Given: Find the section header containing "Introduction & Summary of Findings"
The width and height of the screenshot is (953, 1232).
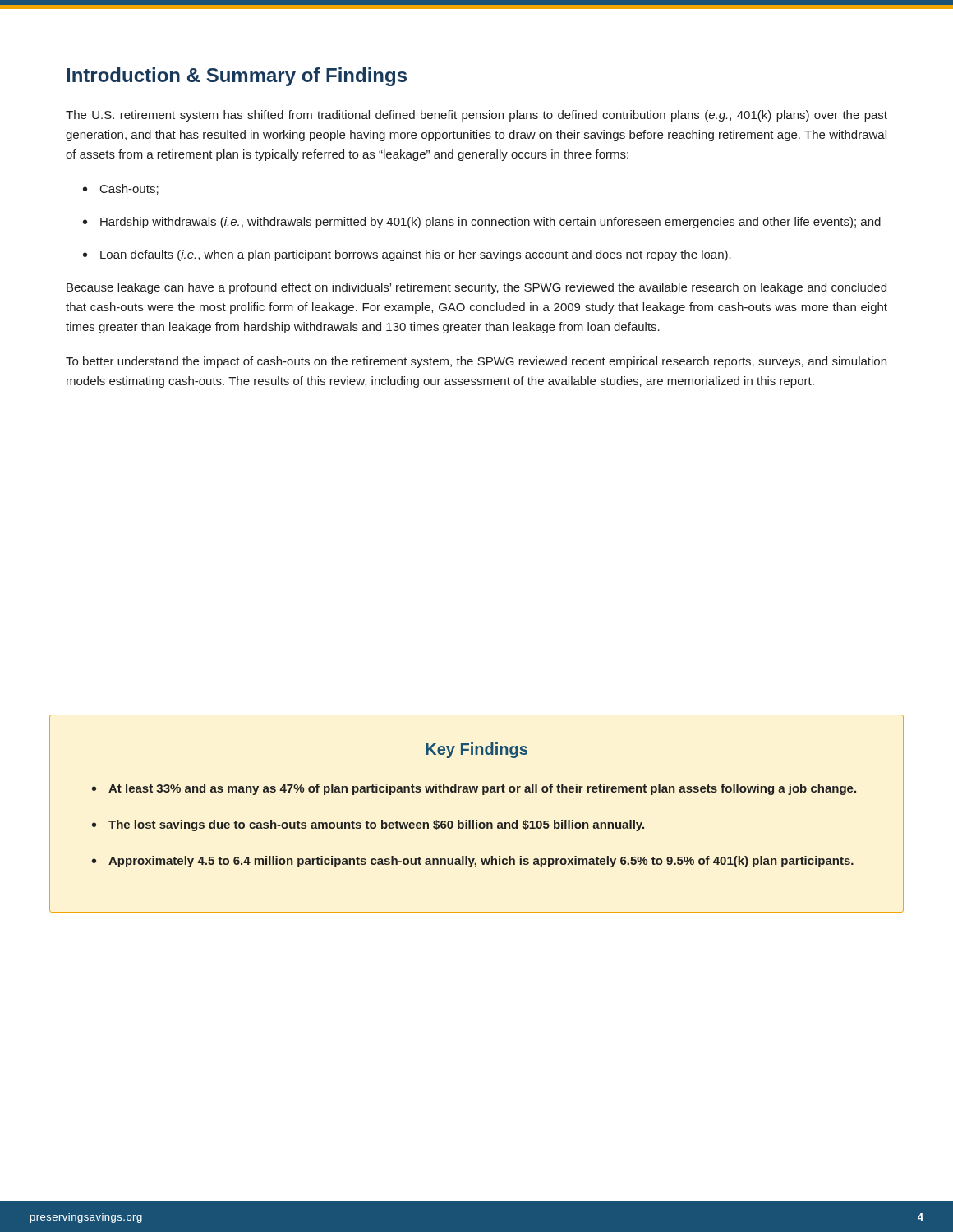Looking at the screenshot, I should point(237,75).
